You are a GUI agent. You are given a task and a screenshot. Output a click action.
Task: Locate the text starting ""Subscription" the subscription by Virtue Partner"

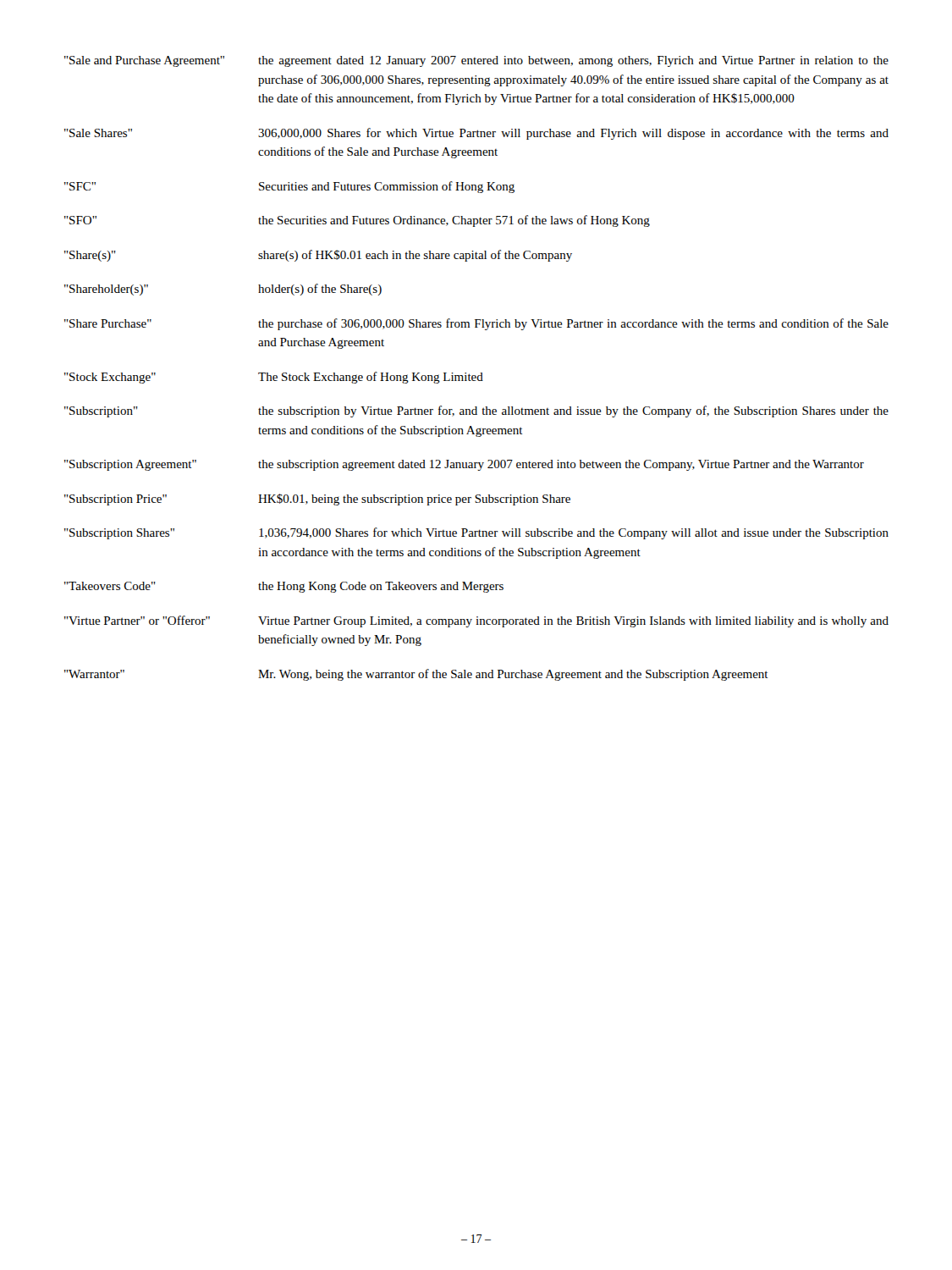[x=476, y=420]
